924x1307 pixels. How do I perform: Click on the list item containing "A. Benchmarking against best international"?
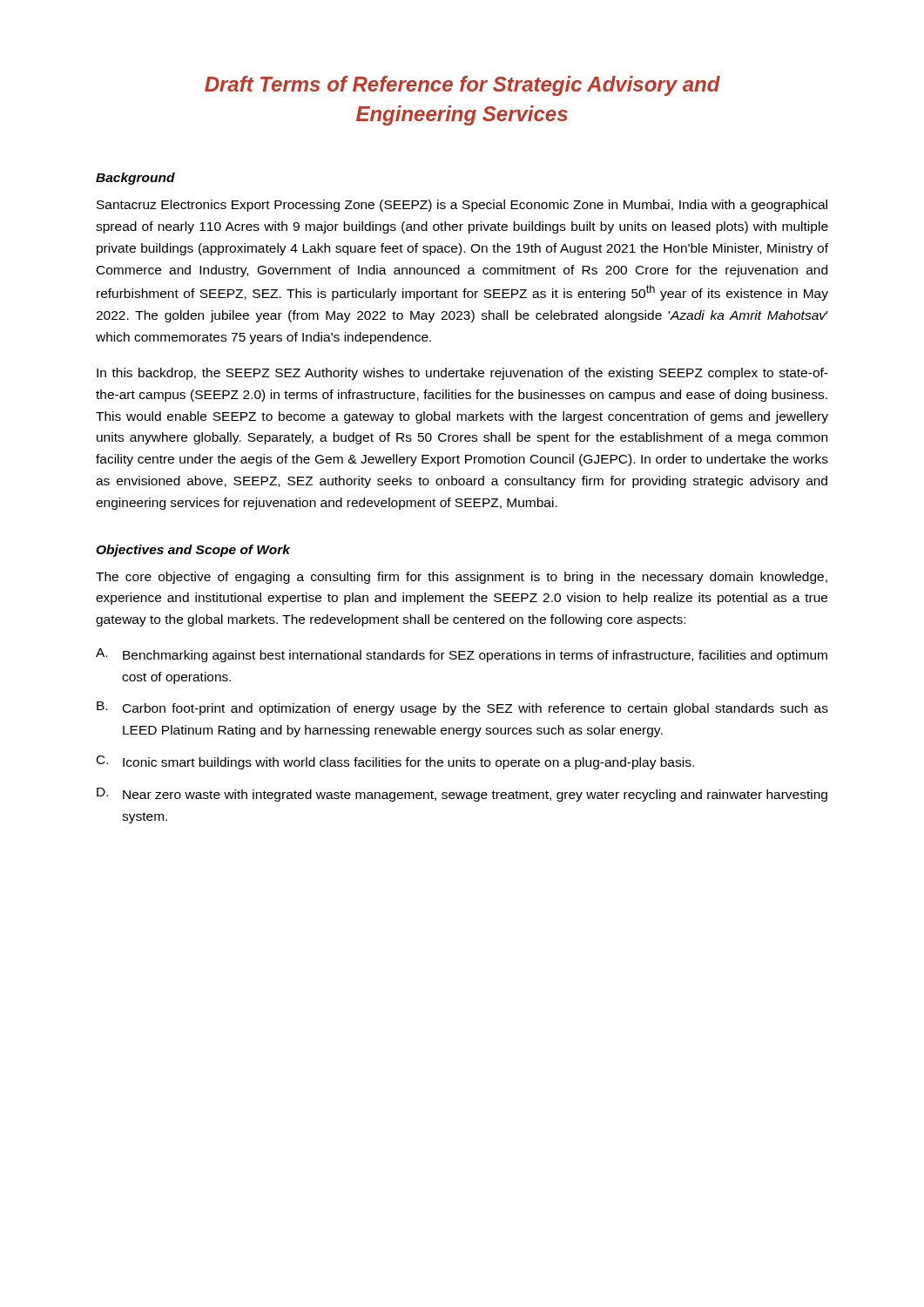coord(462,666)
